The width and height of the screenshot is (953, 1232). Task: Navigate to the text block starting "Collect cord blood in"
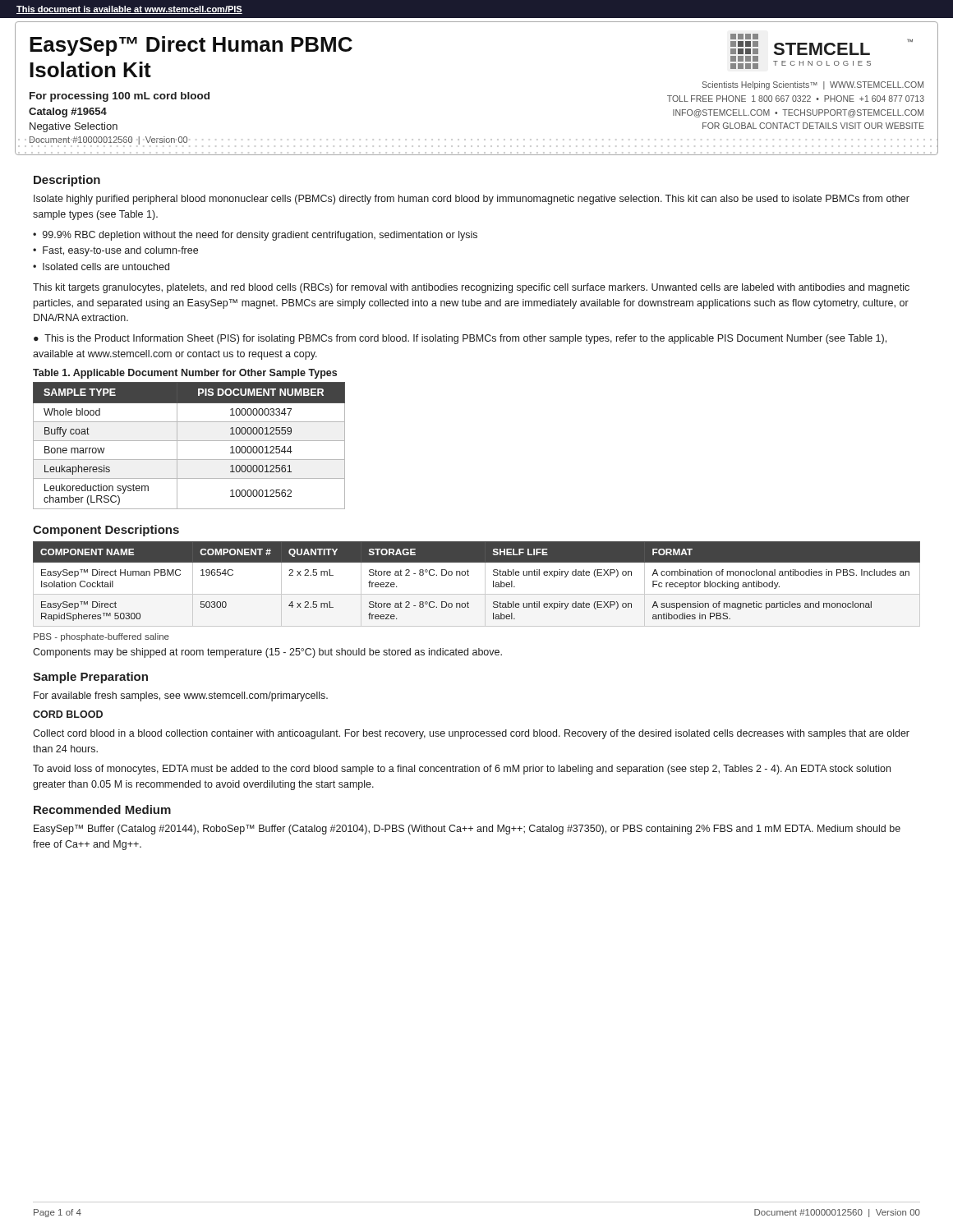click(471, 741)
